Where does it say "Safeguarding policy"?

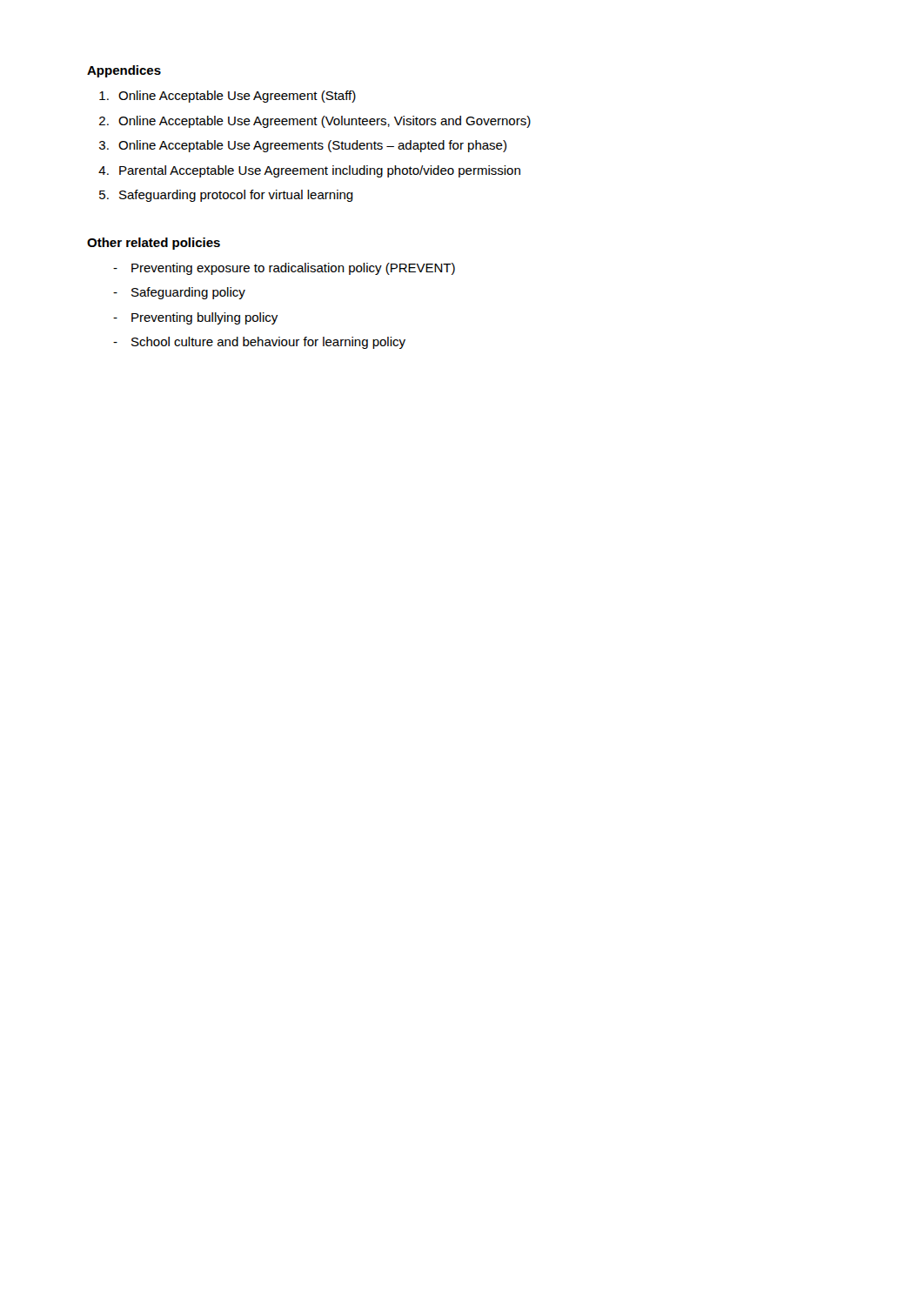tap(188, 292)
